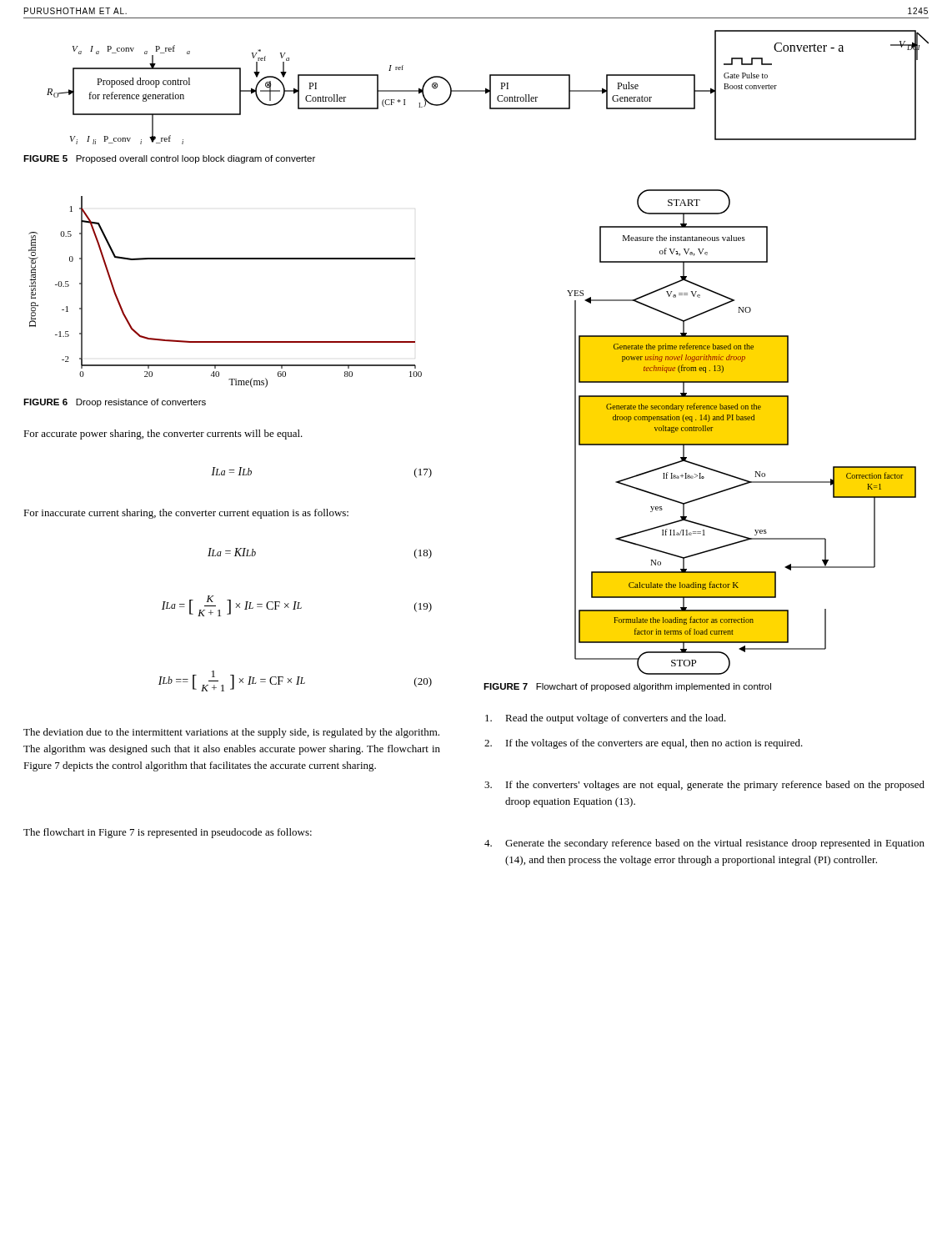Viewport: 952px width, 1251px height.
Task: Find the list item containing "2. If the voltages of the converters are"
Action: [x=704, y=743]
